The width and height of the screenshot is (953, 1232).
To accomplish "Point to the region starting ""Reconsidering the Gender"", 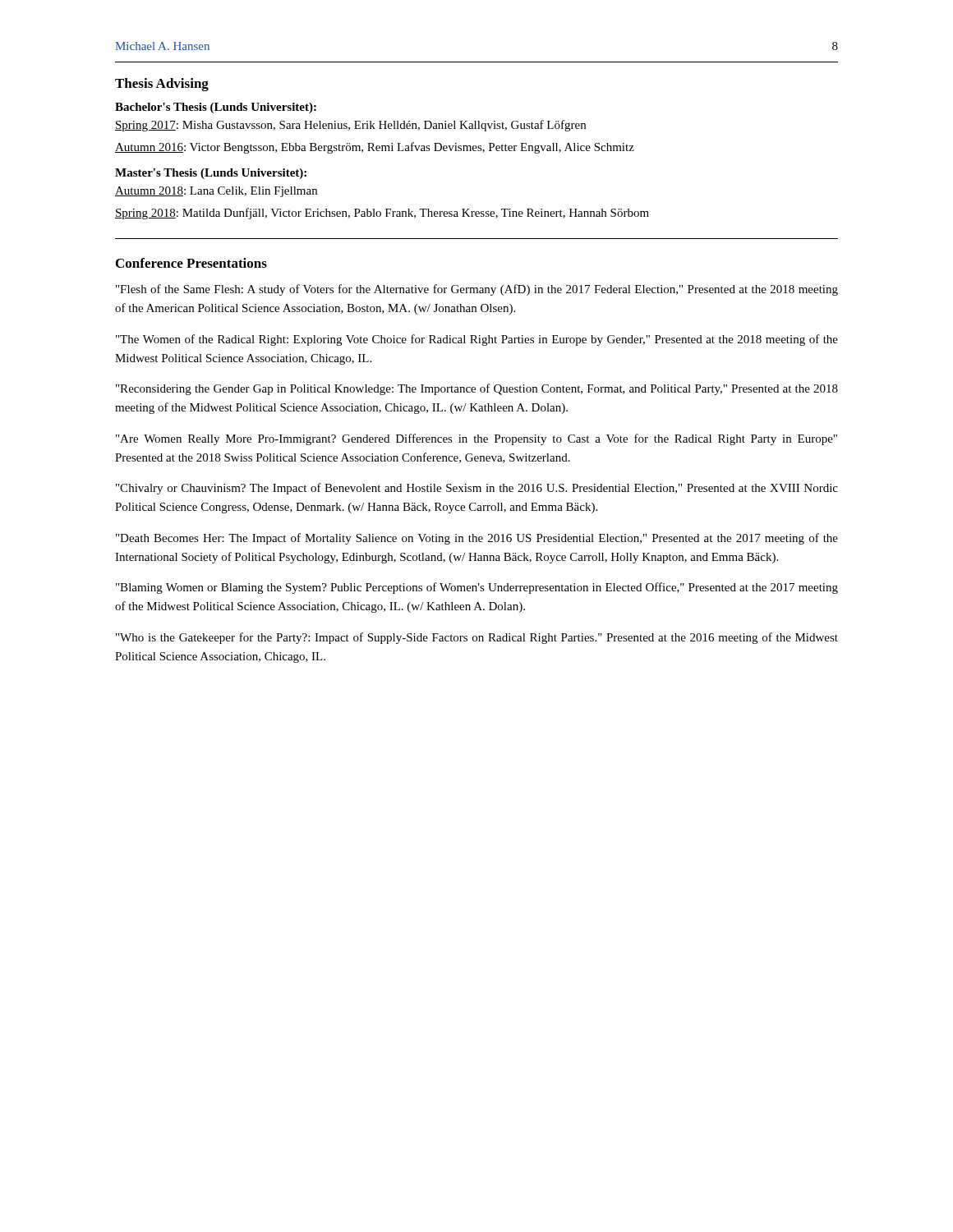I will pyautogui.click(x=476, y=398).
